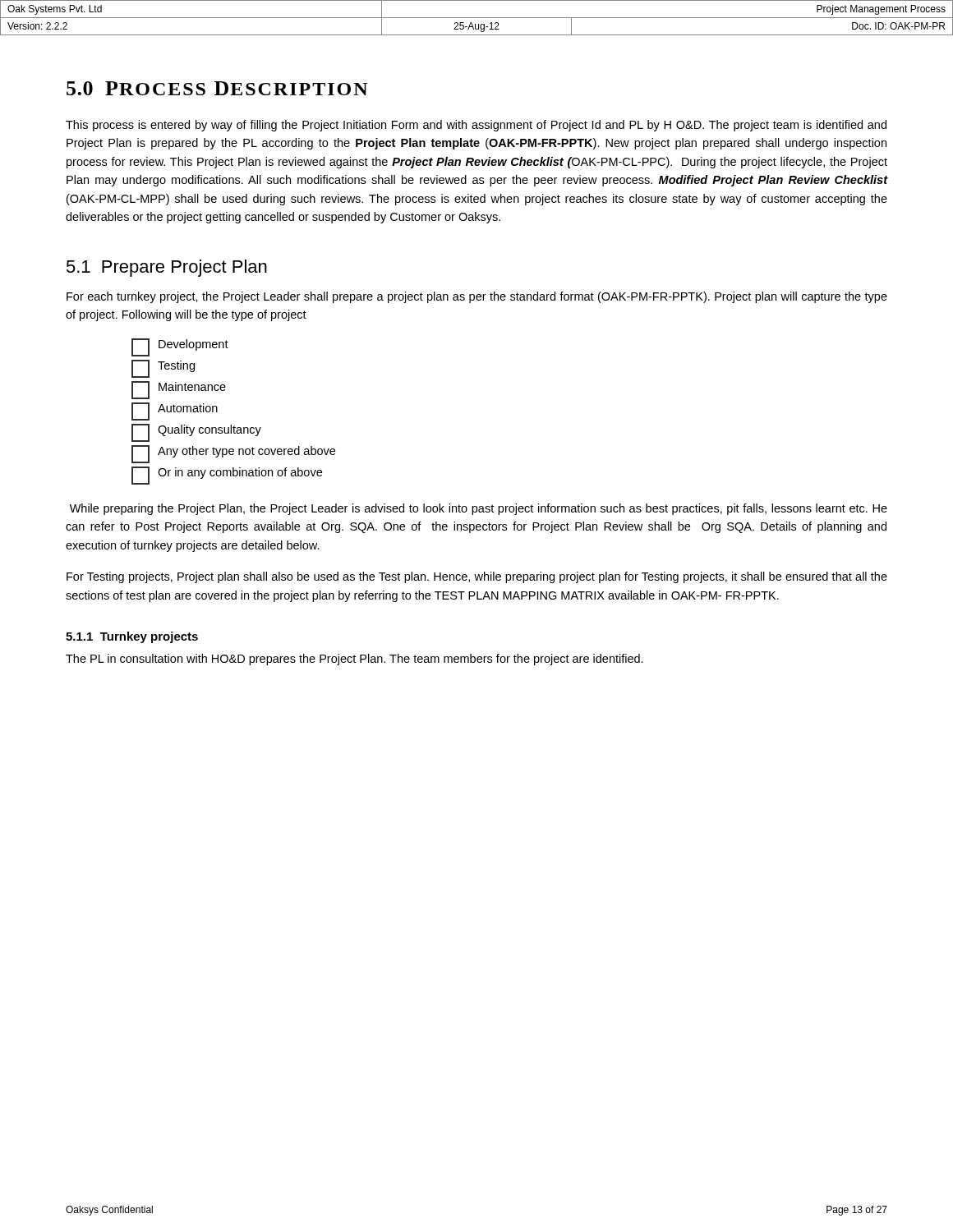Locate the text block starting "For each turnkey project, the Project Leader"
The width and height of the screenshot is (953, 1232).
click(x=476, y=306)
